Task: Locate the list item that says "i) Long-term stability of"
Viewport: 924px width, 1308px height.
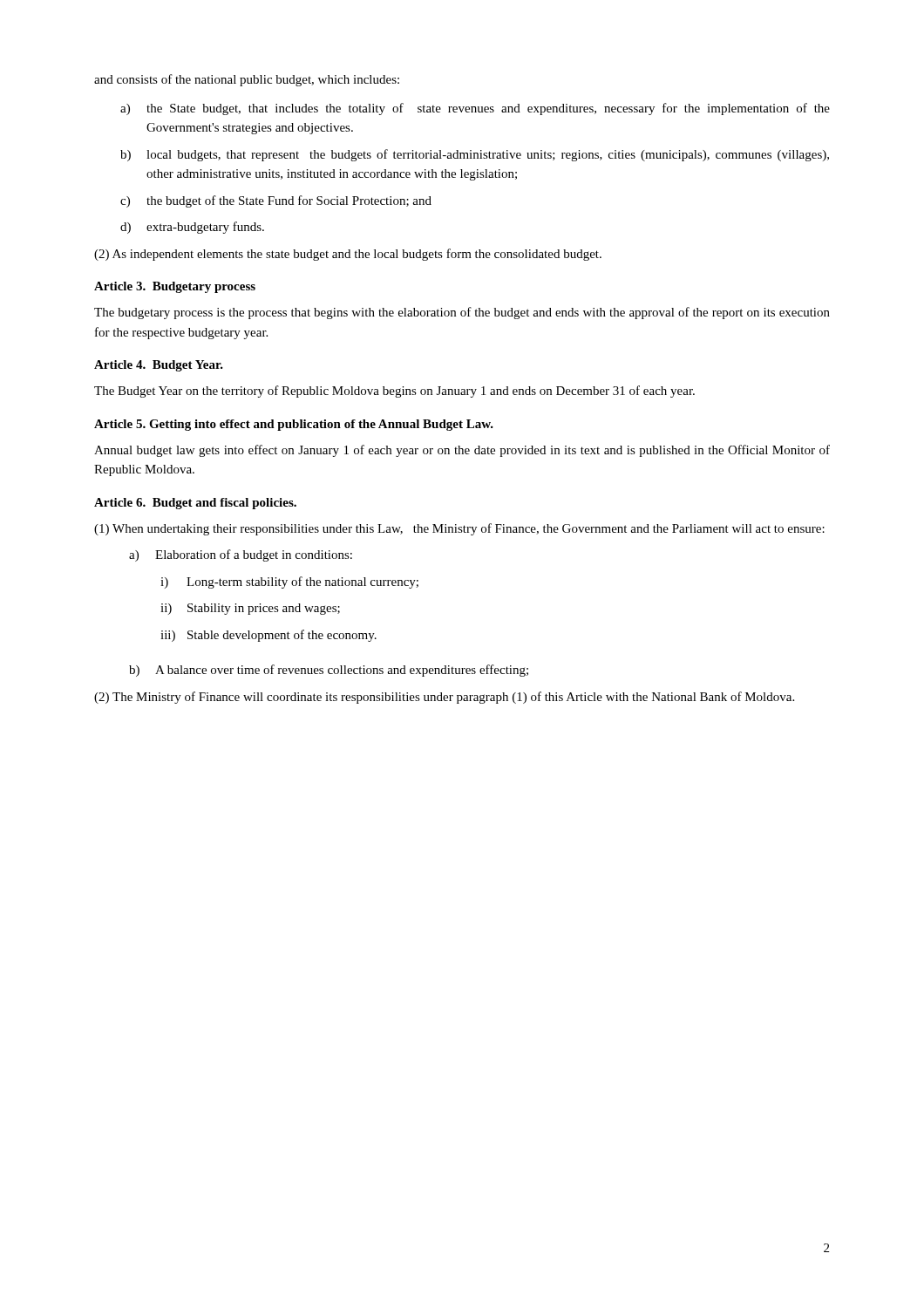Action: tap(289, 582)
